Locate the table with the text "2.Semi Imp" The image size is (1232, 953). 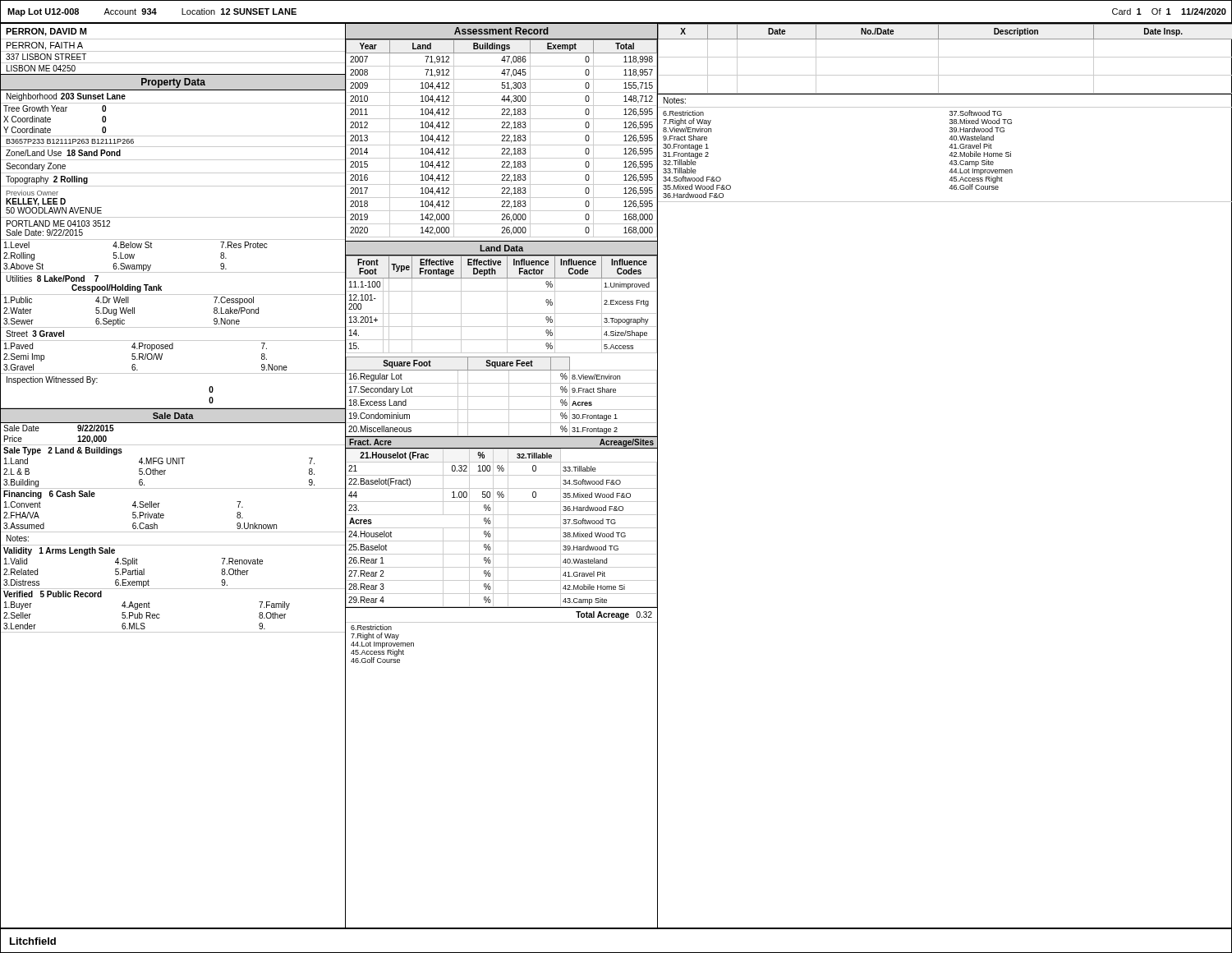(173, 357)
